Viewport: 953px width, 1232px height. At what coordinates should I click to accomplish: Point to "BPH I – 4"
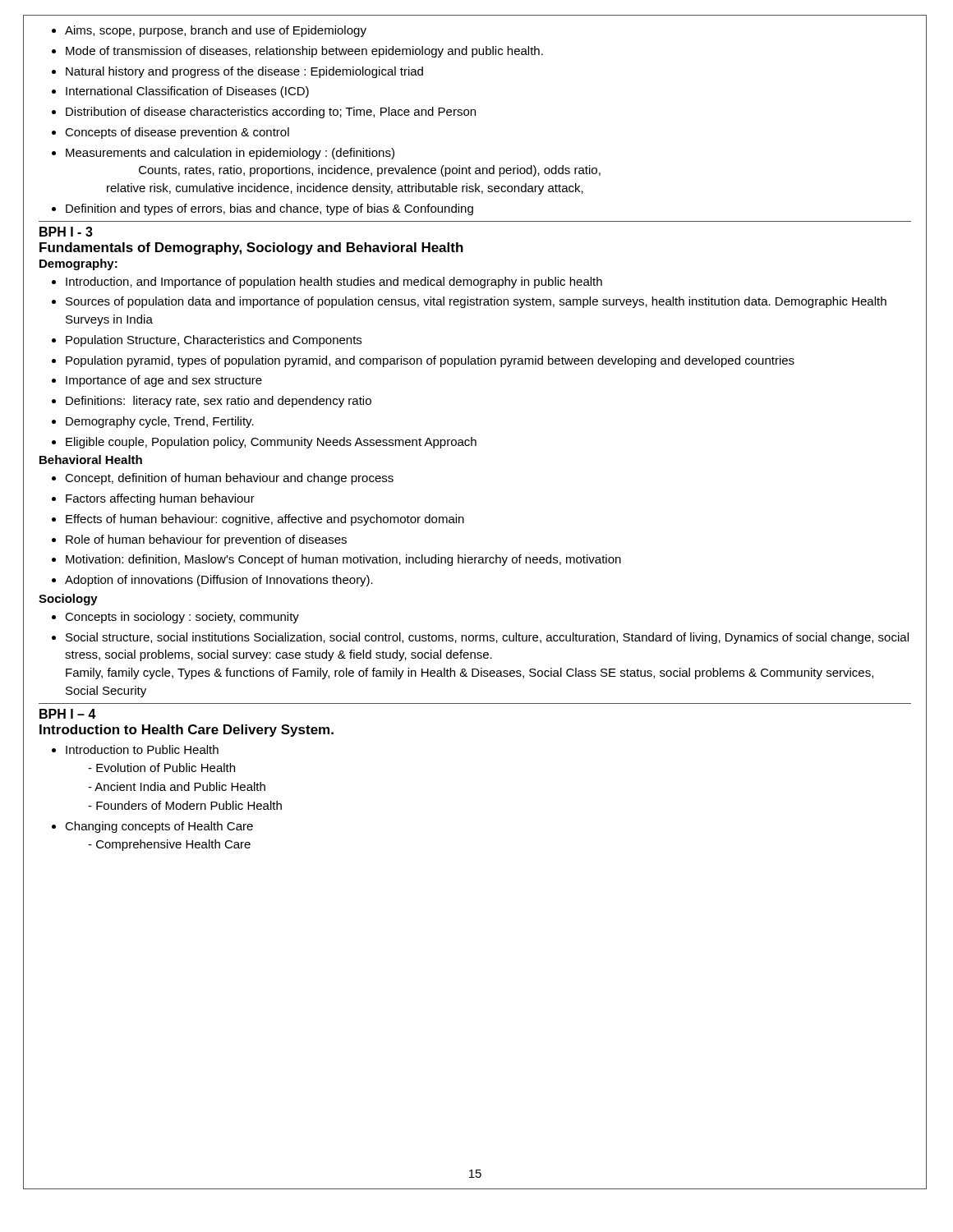(67, 714)
